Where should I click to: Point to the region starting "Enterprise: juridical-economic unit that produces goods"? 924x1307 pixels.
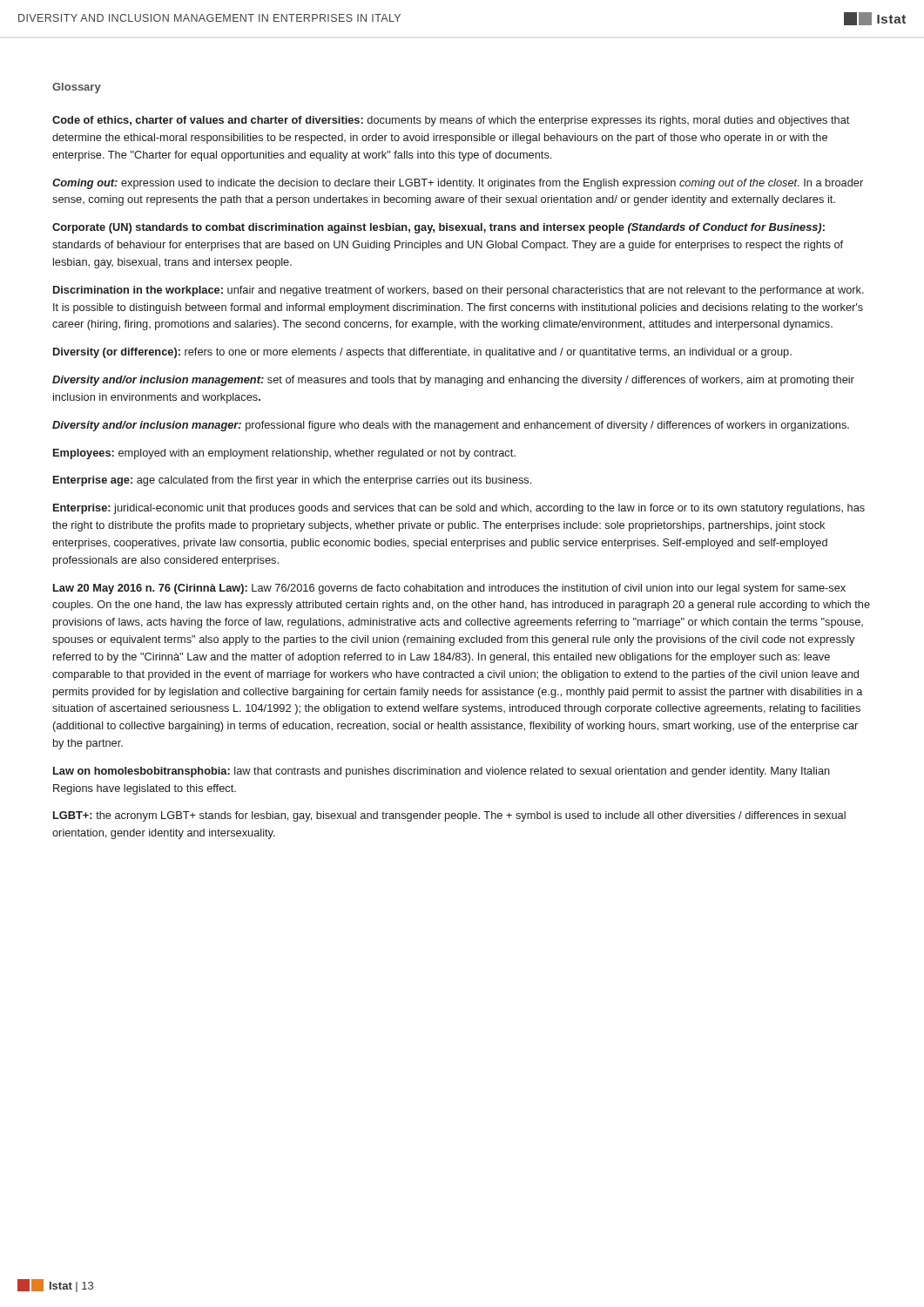[459, 534]
